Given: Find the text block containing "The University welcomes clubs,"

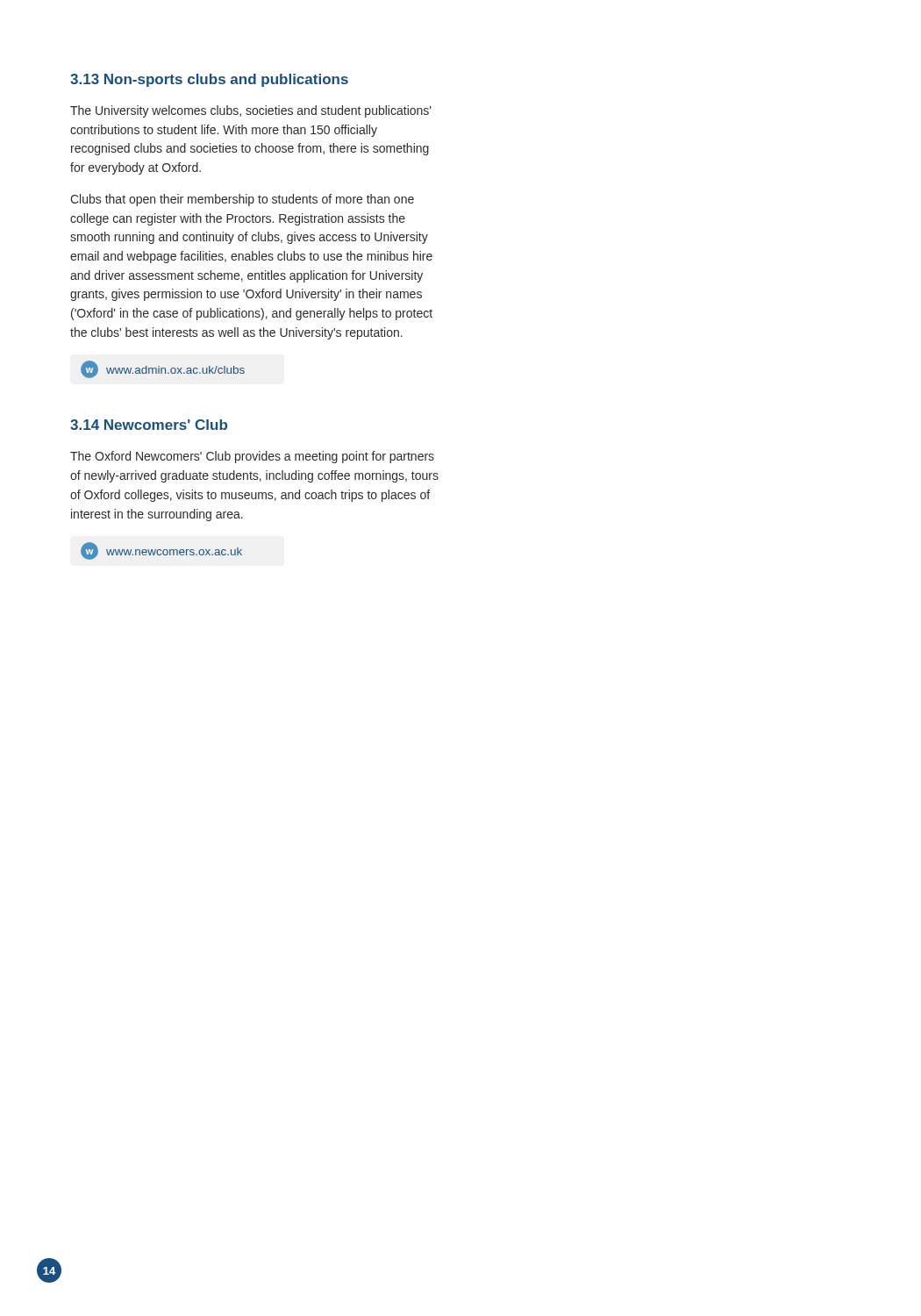Looking at the screenshot, I should click(x=251, y=139).
